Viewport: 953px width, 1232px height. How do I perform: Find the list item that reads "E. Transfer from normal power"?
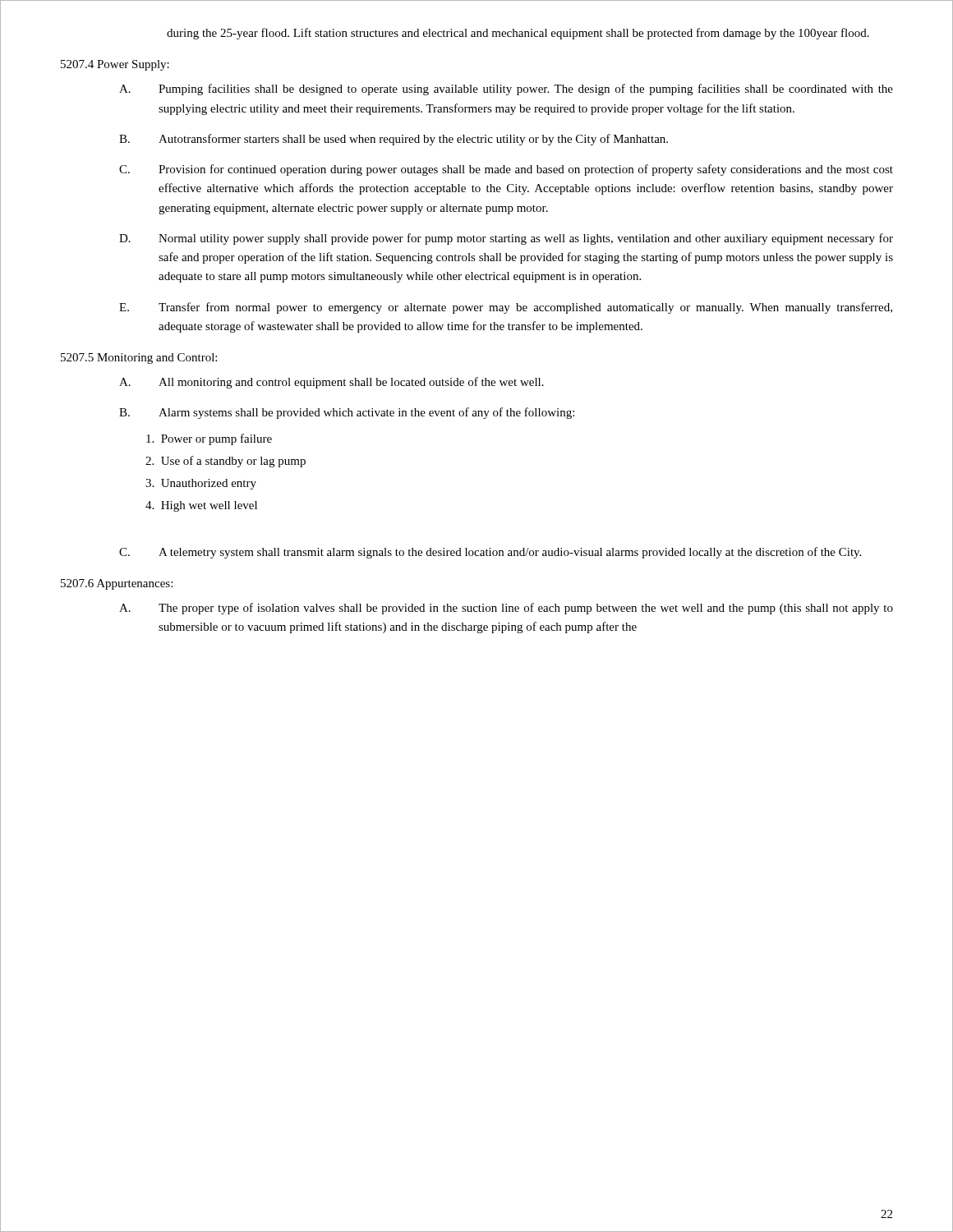click(x=506, y=317)
